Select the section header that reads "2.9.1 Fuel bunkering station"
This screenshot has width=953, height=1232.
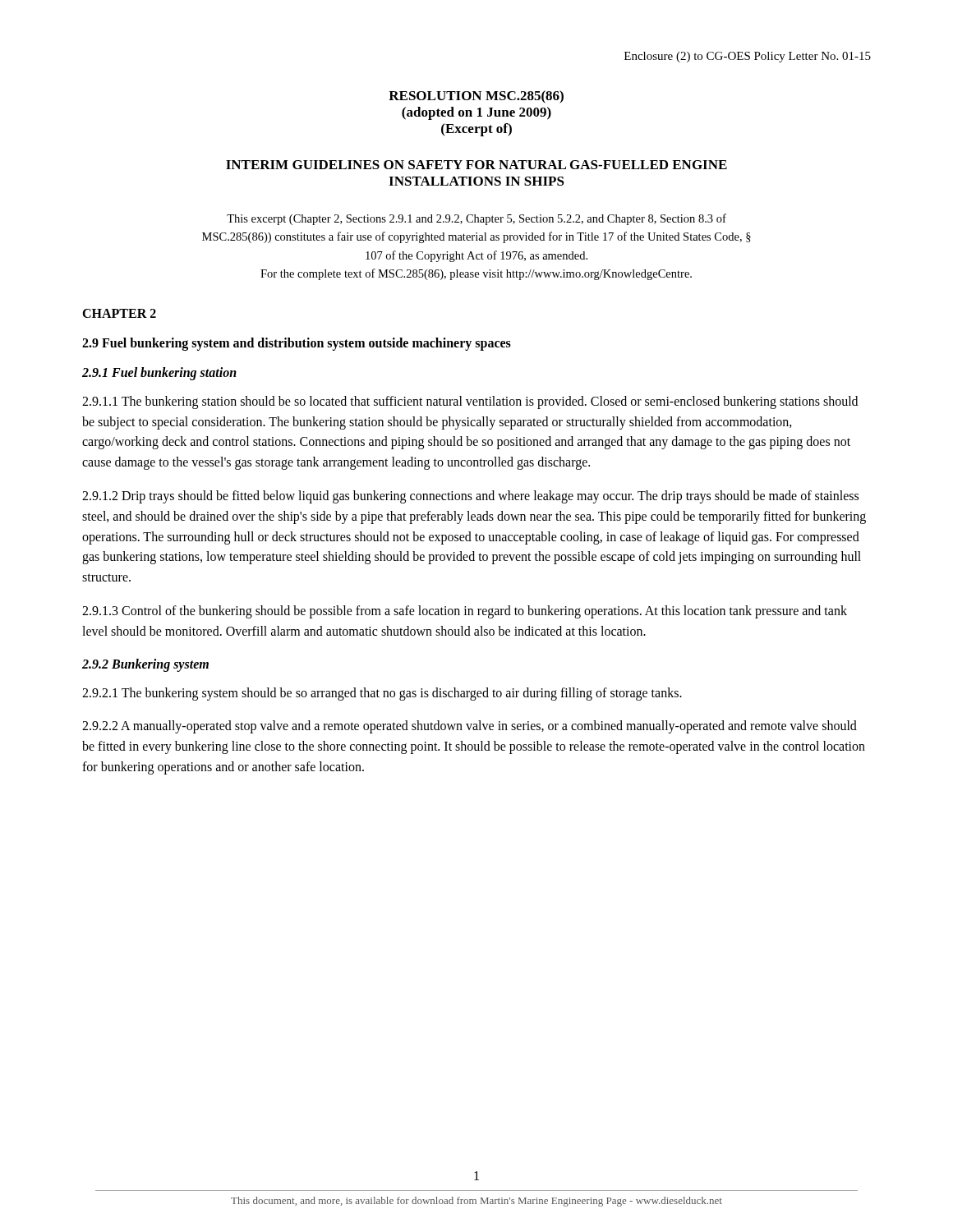point(159,372)
